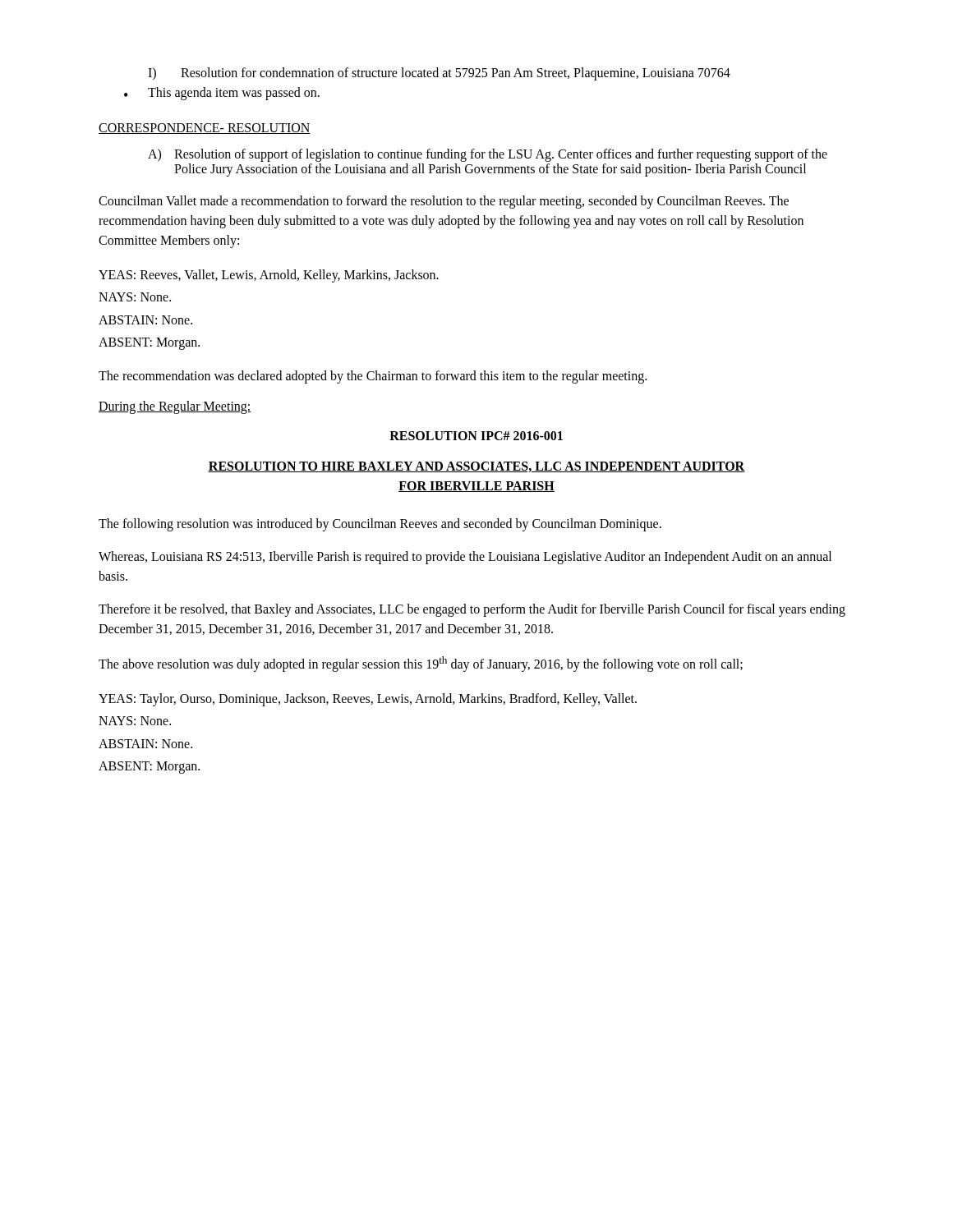Screen dimensions: 1232x953
Task: Select the element starting "The above resolution was"
Action: click(x=421, y=662)
